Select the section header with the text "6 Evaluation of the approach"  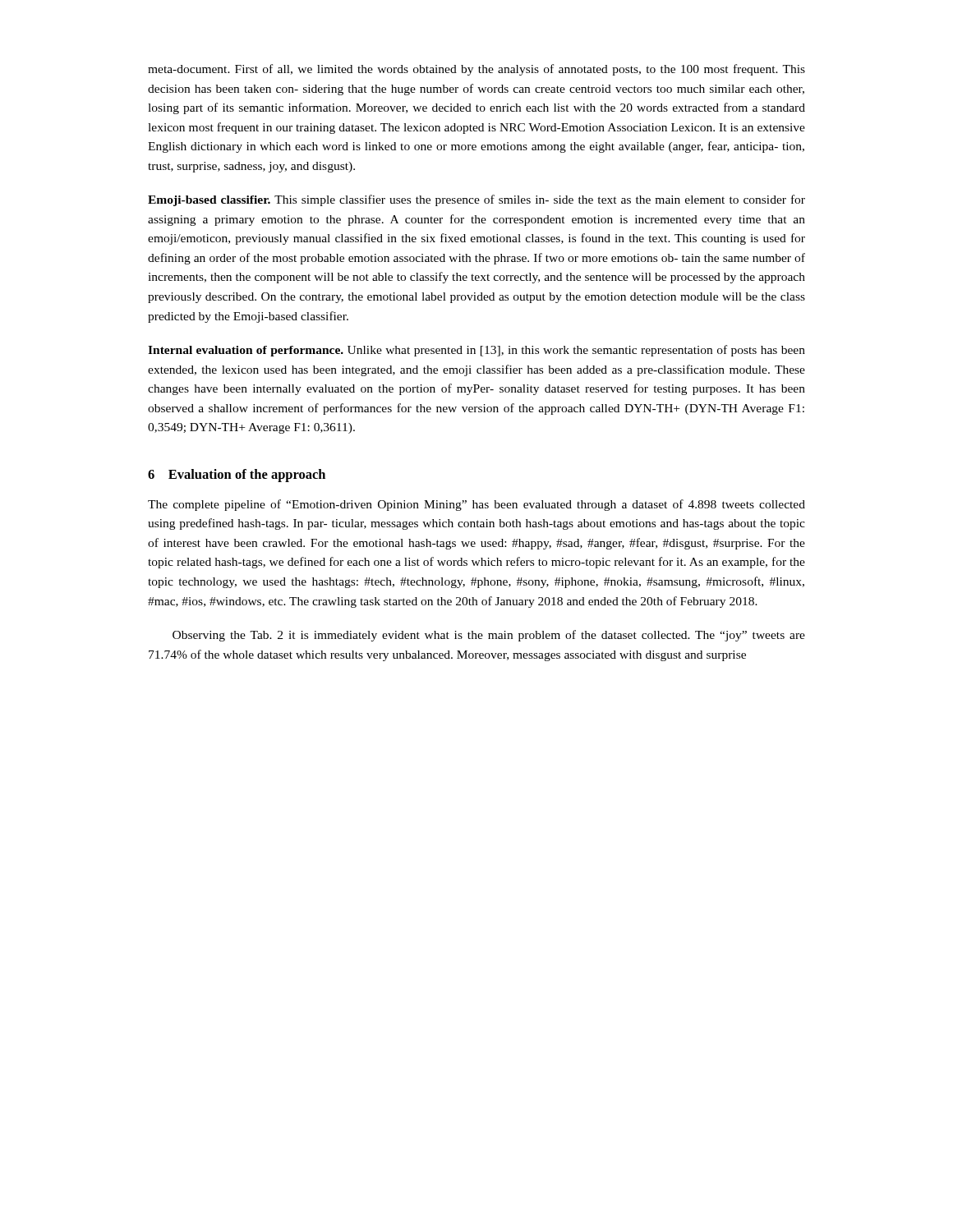pos(237,474)
